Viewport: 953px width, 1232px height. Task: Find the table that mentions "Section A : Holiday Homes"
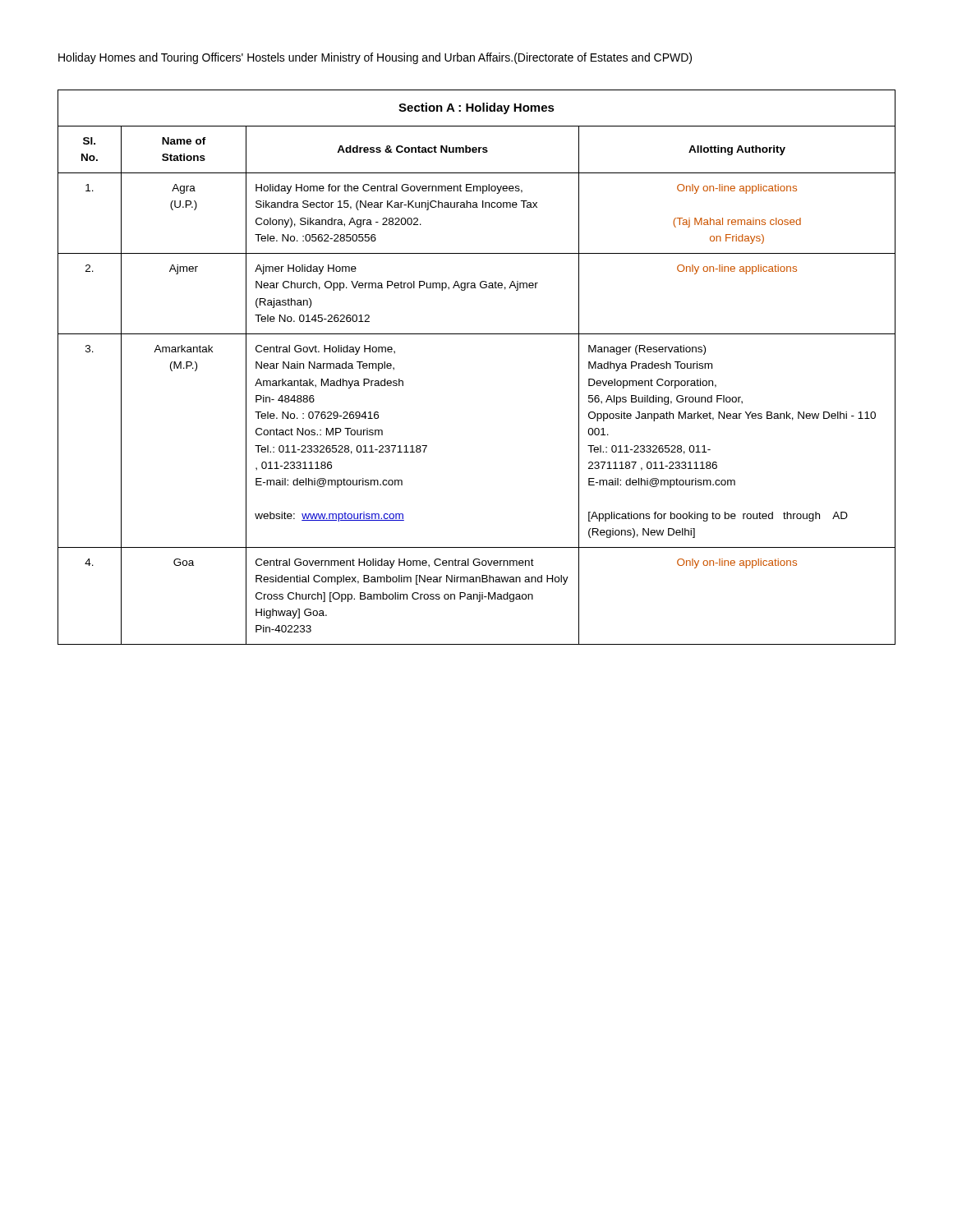click(x=476, y=367)
